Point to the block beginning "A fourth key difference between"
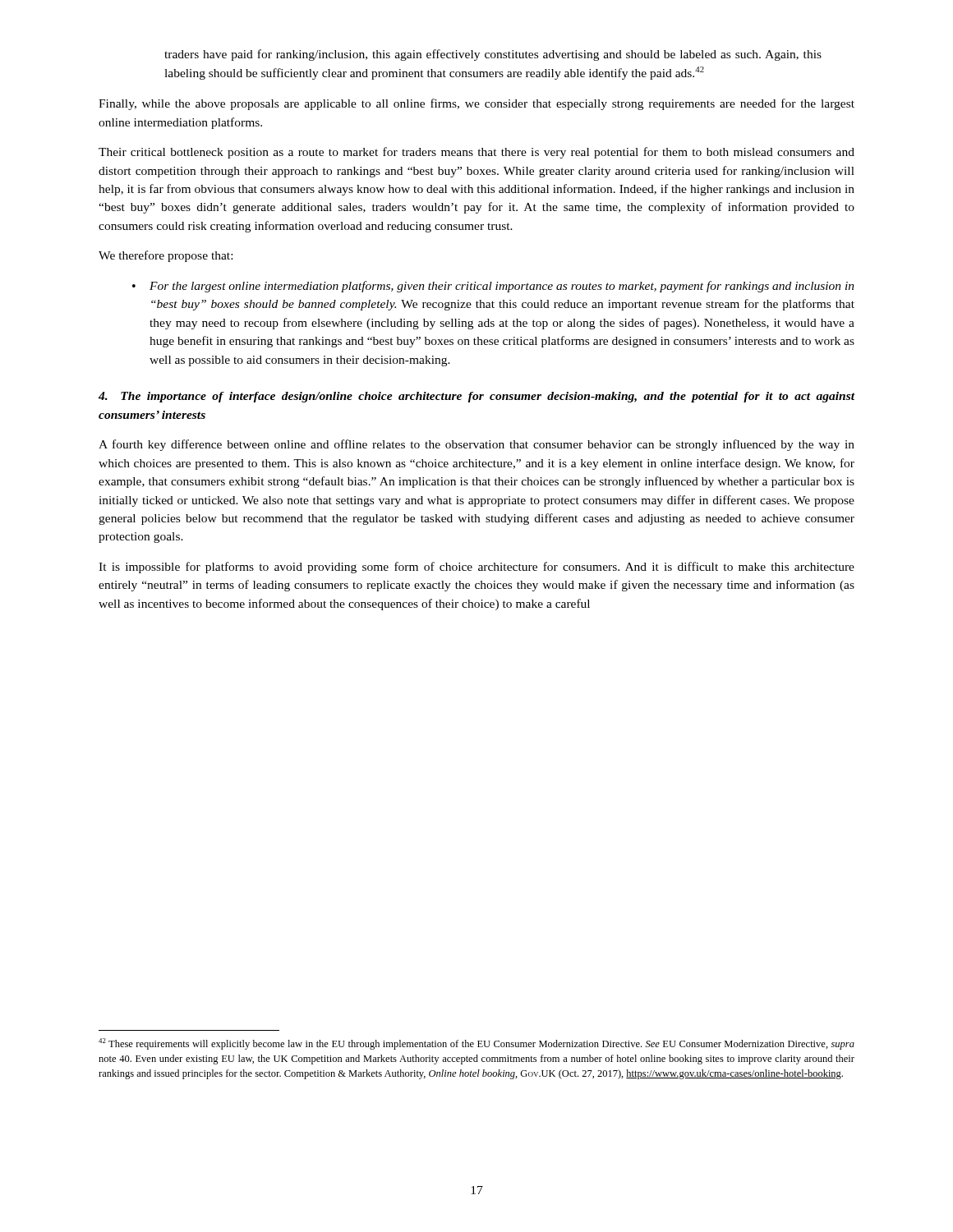The height and width of the screenshot is (1232, 953). click(476, 491)
